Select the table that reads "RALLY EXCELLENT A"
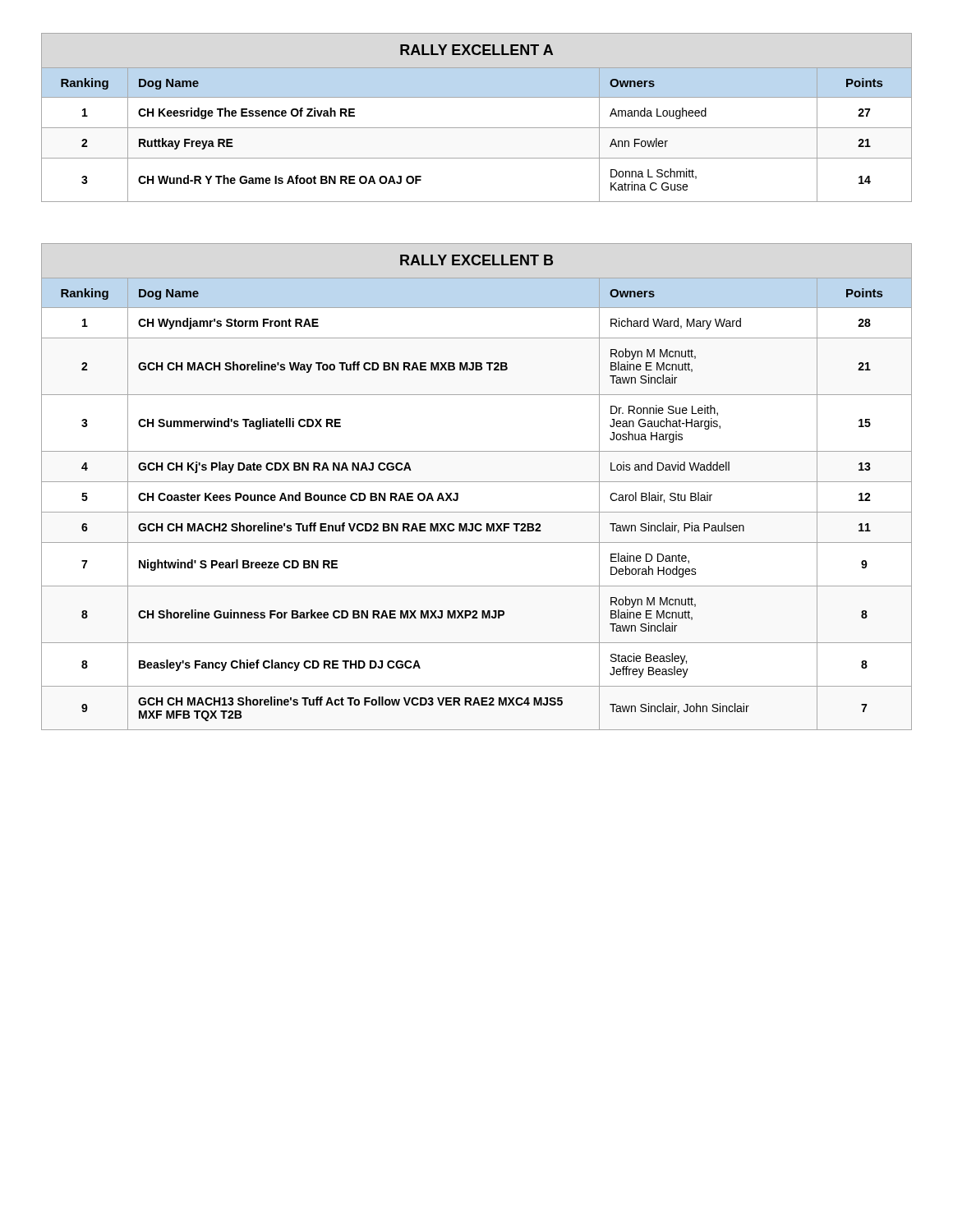 tap(476, 117)
